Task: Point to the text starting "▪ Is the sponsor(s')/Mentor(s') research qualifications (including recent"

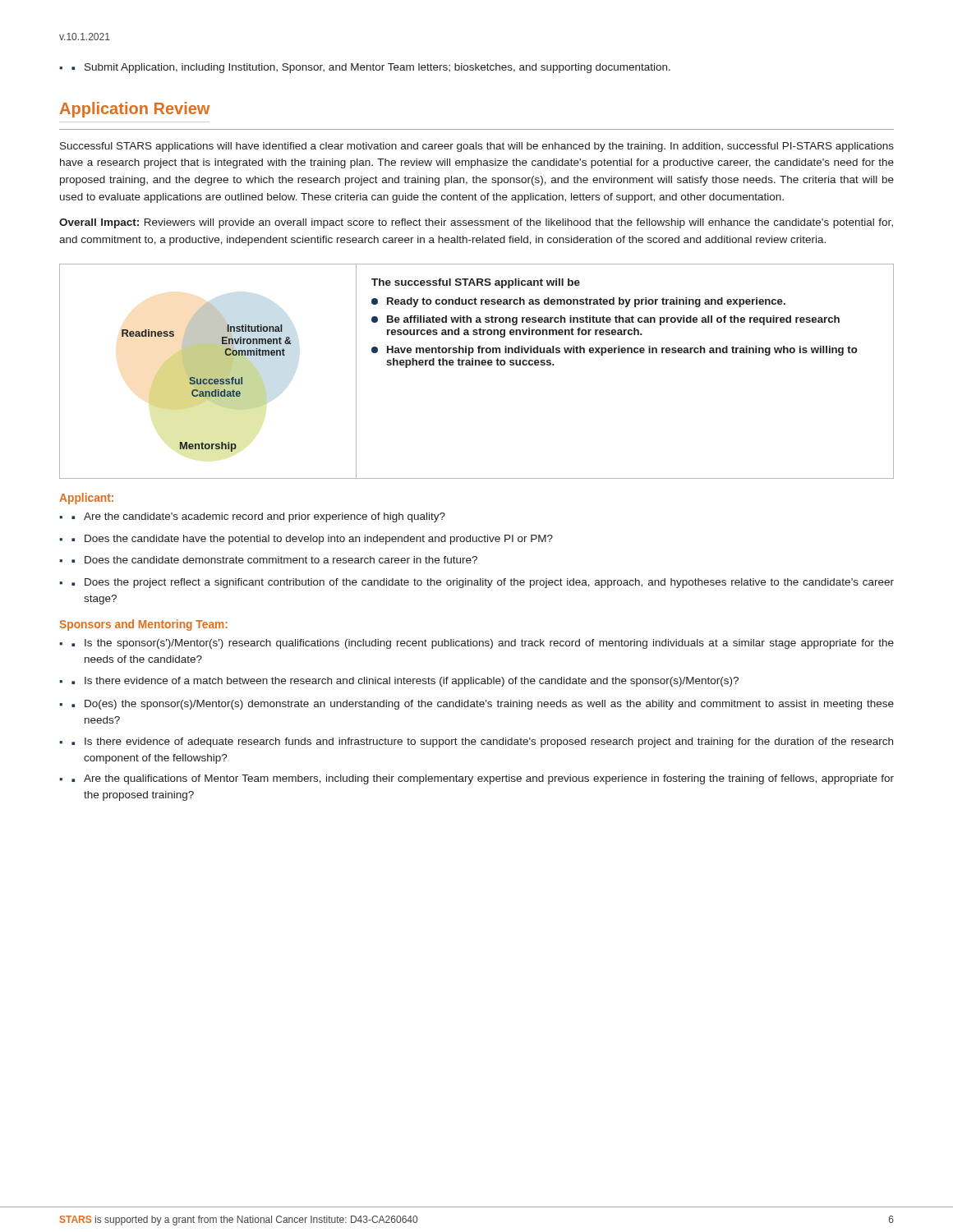Action: point(483,652)
